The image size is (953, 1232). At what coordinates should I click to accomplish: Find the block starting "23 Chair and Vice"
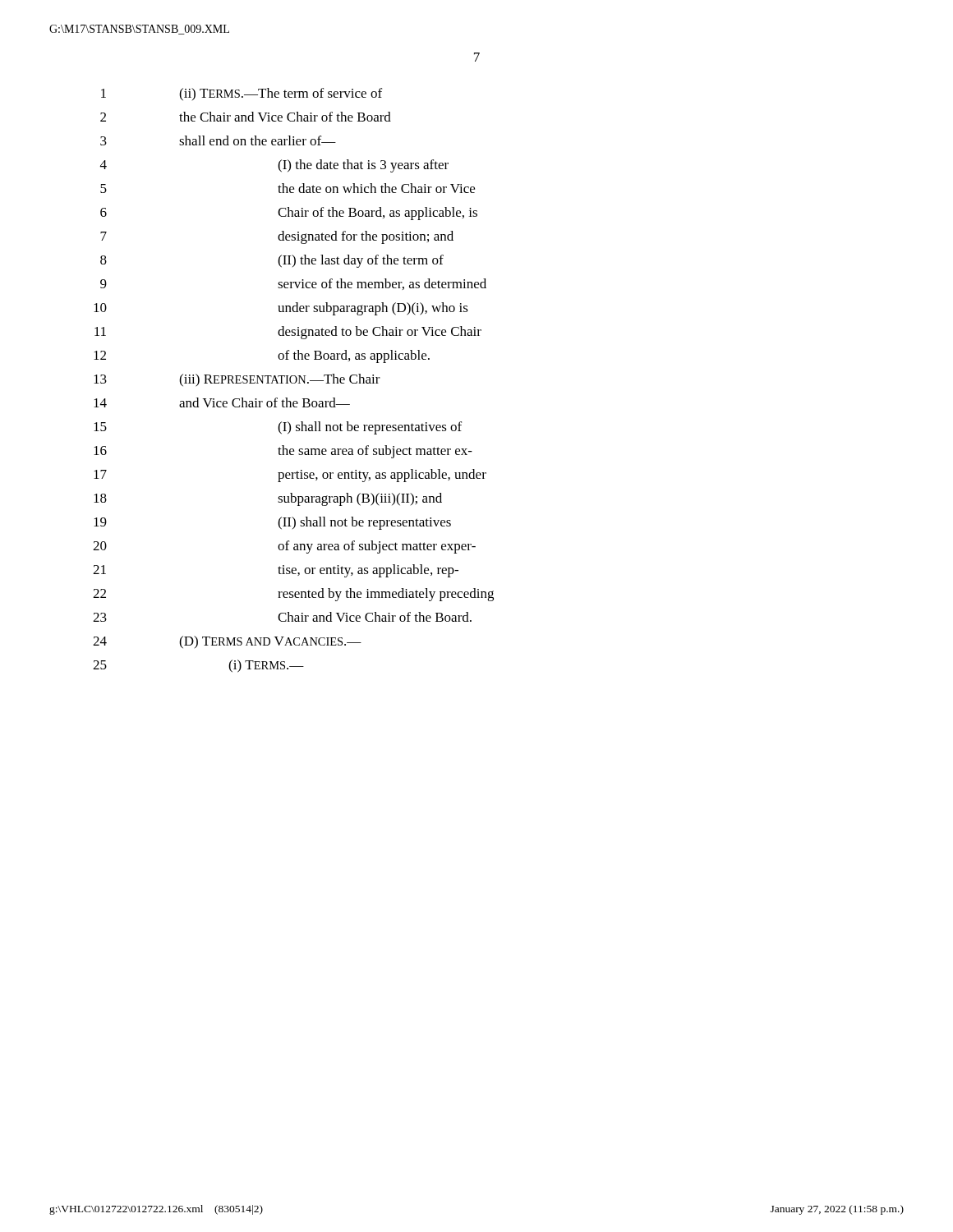(476, 618)
